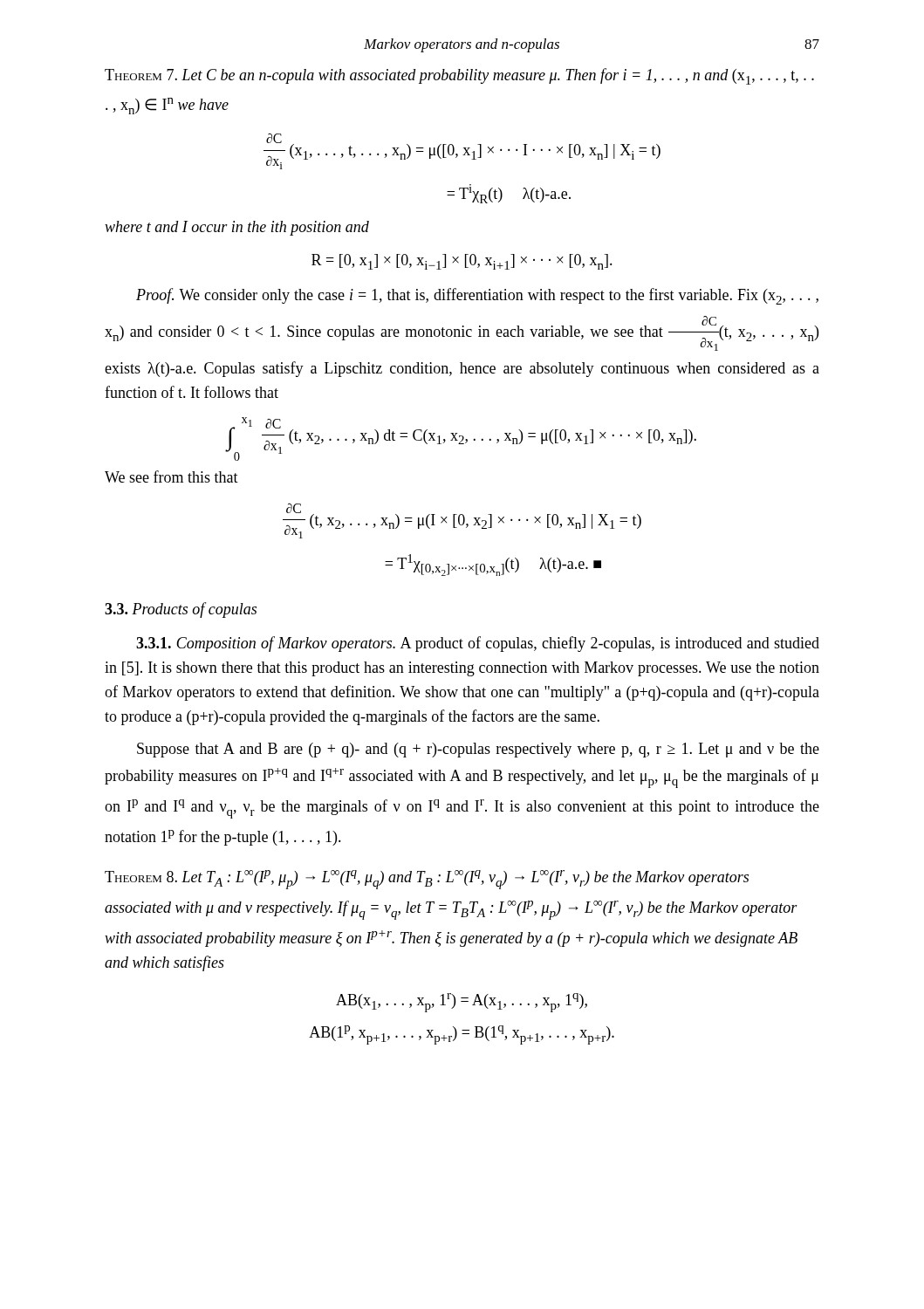
Task: Find the section header on this page that starts "3.3. Products of"
Action: point(181,609)
